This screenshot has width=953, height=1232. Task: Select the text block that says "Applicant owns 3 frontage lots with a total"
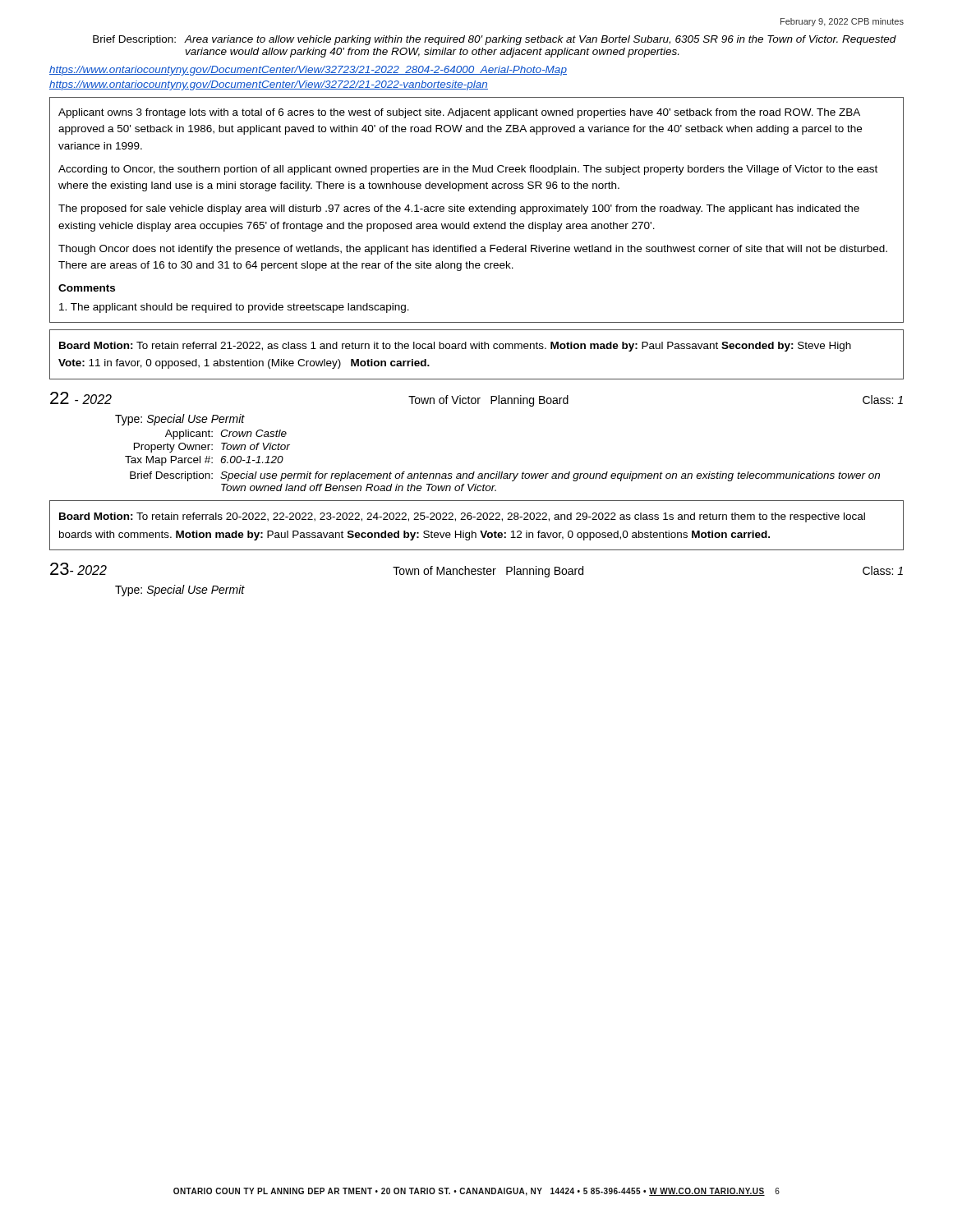click(x=476, y=210)
